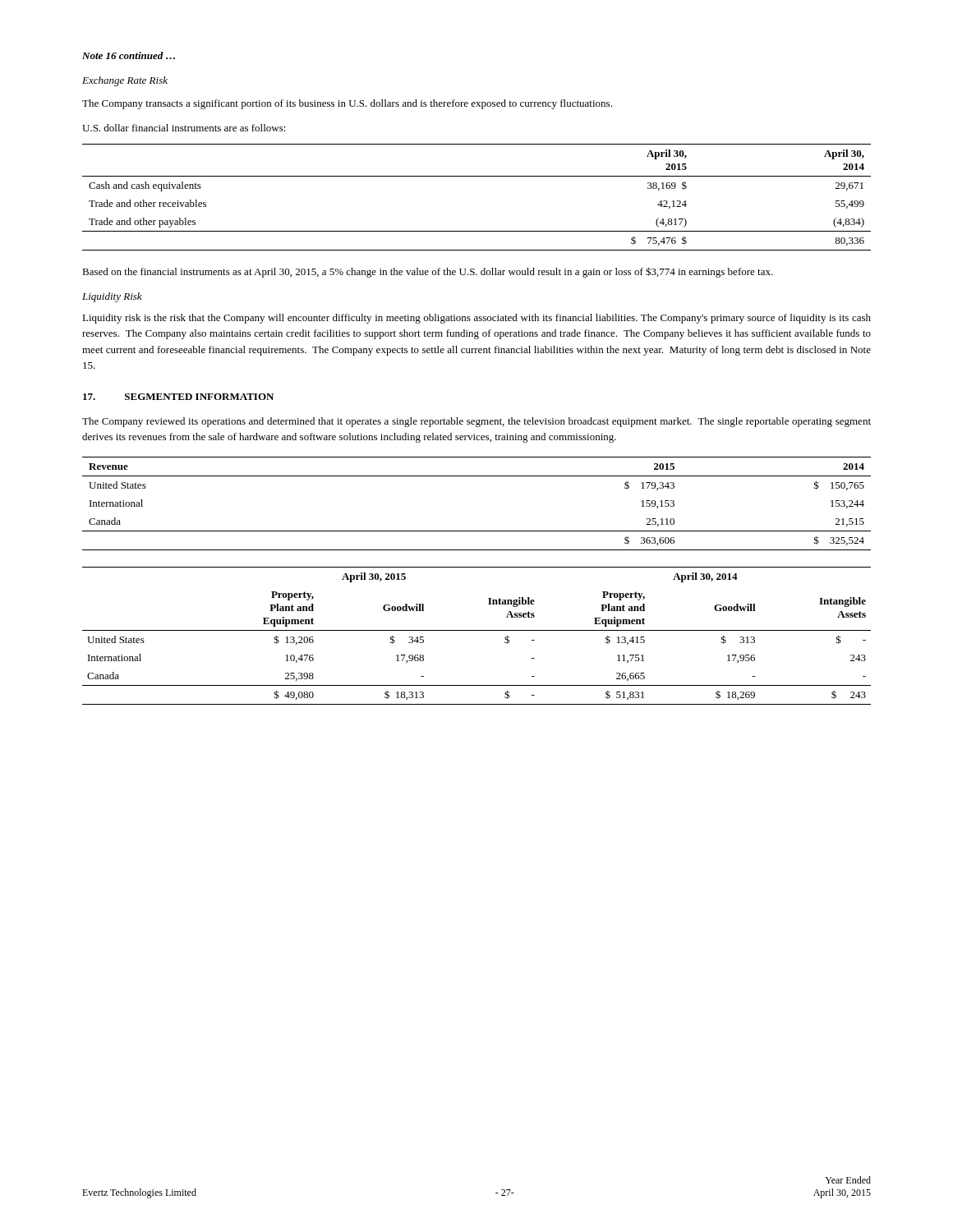Select the table that reads "Trade and other payables"
Image resolution: width=953 pixels, height=1232 pixels.
[476, 197]
